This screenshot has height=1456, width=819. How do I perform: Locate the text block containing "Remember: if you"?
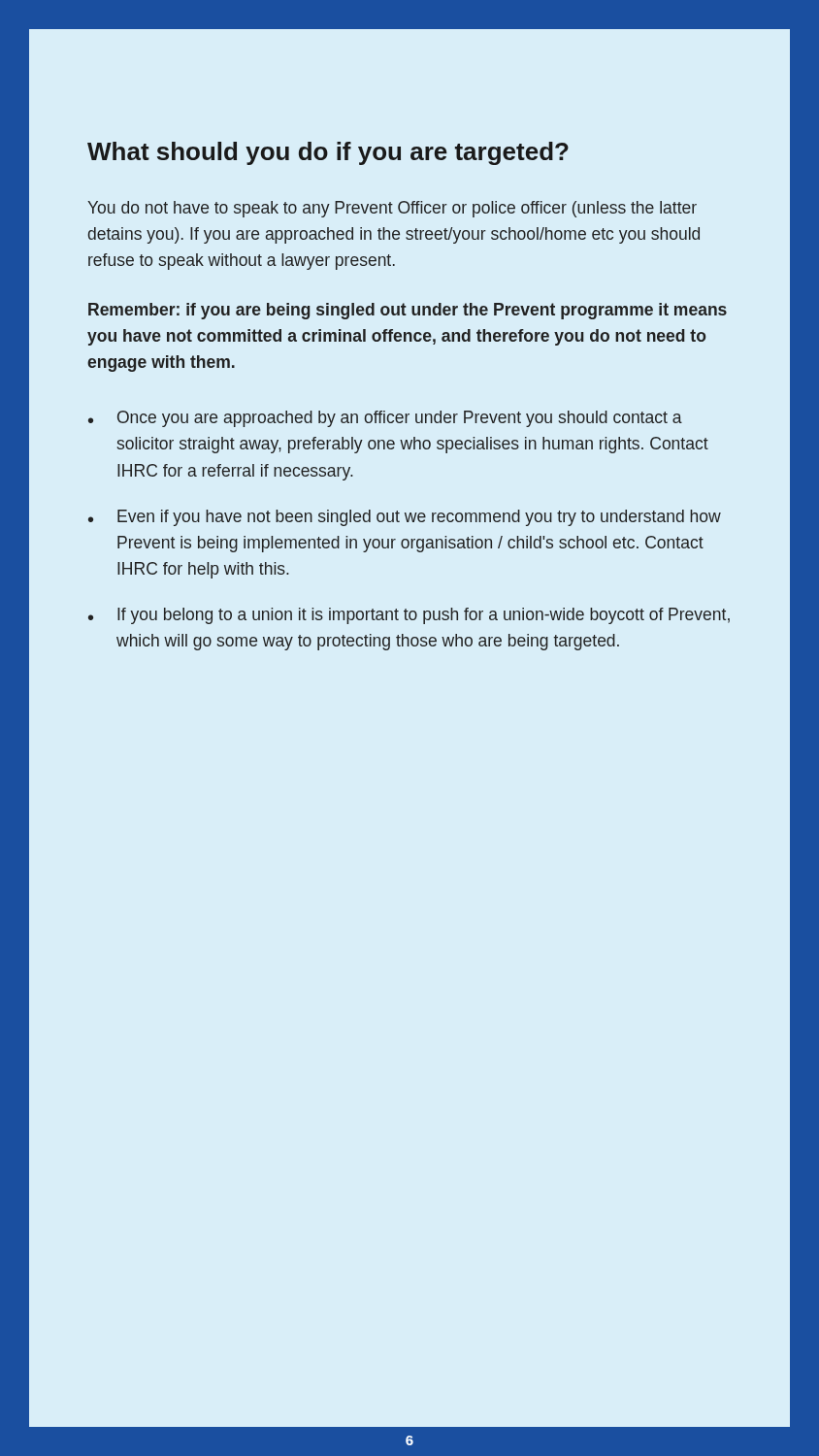(407, 336)
